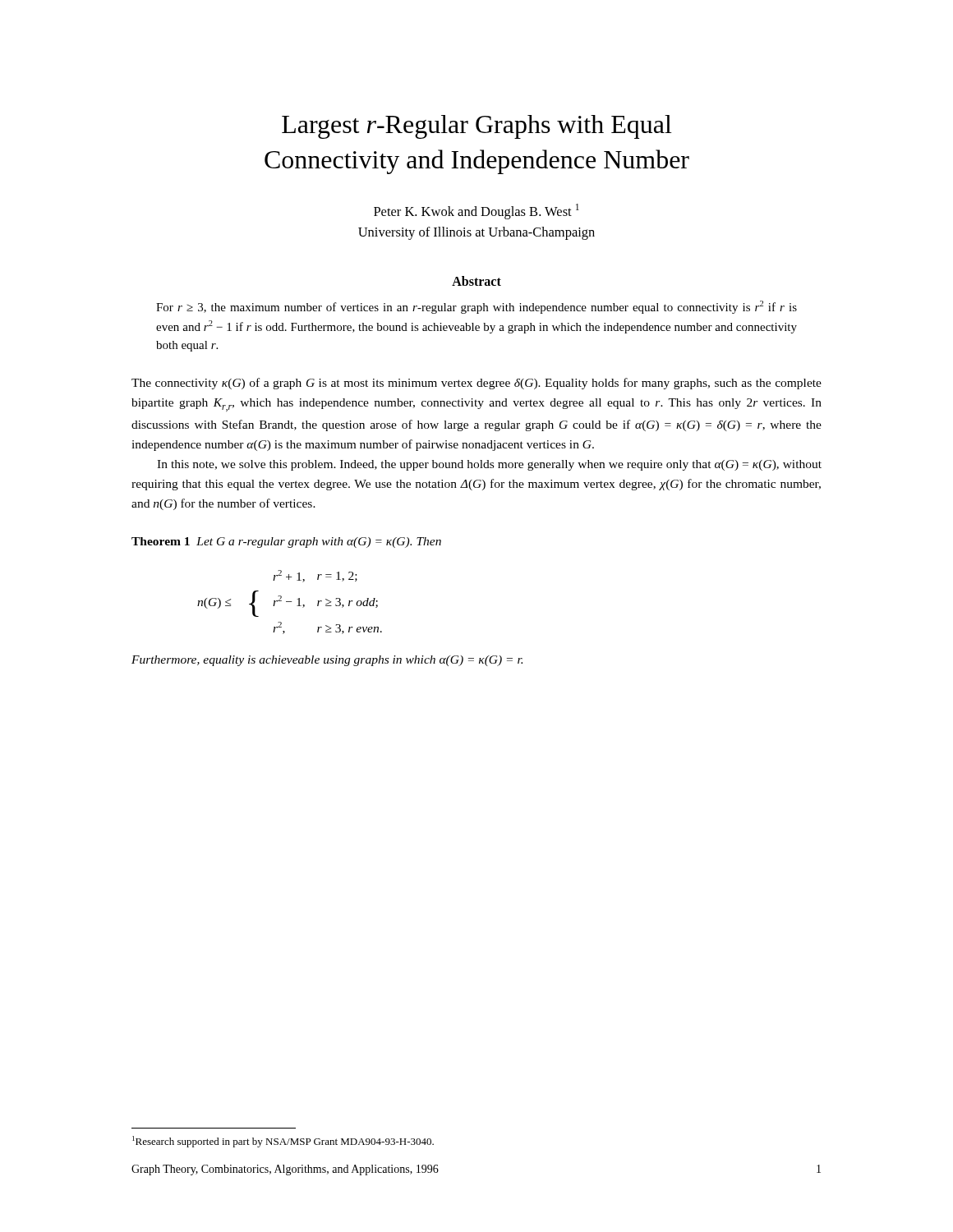
Task: Navigate to the text block starting "Largest r-Regular Graphs with"
Action: point(476,142)
